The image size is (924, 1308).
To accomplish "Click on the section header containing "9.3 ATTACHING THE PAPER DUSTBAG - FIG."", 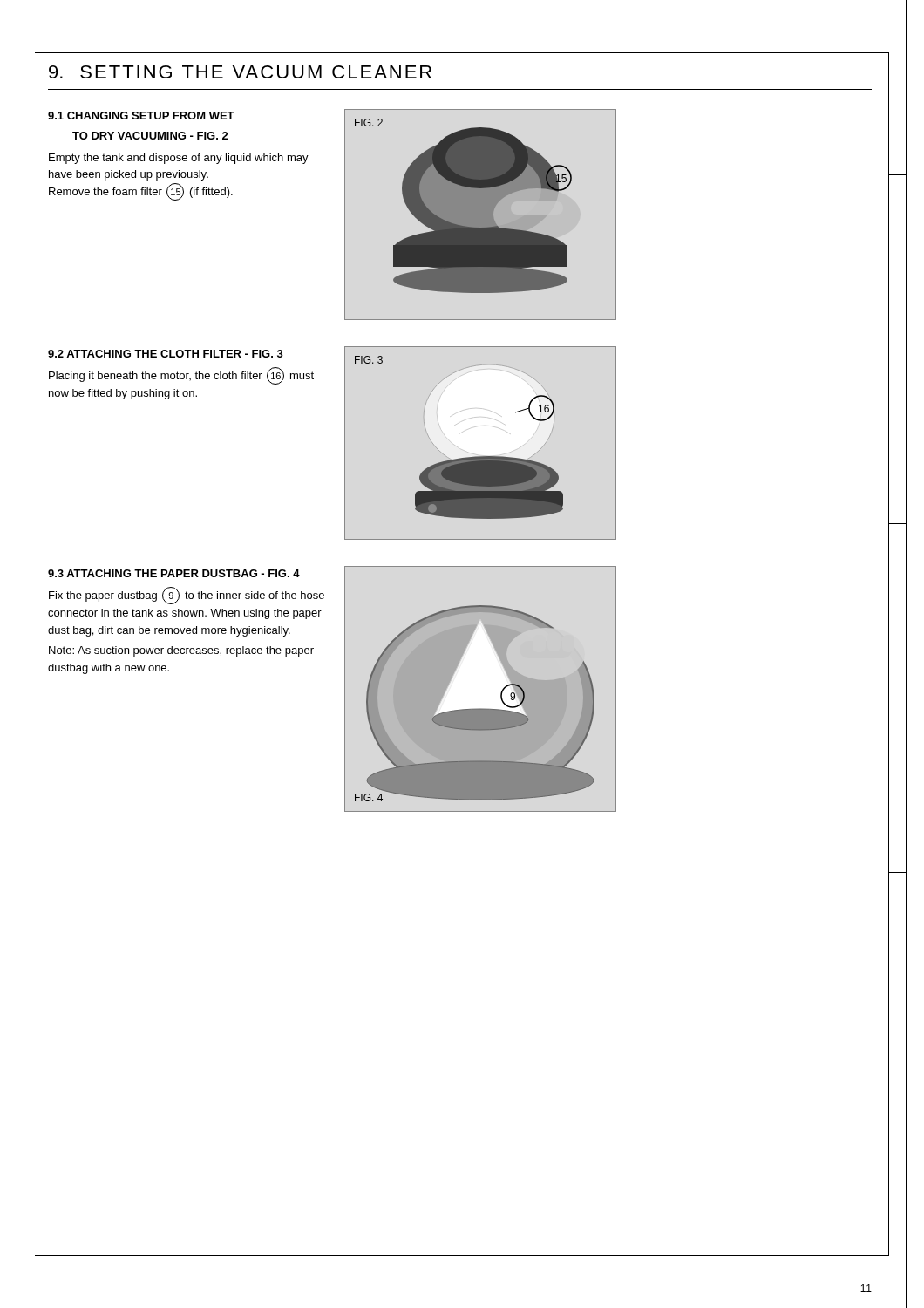I will [x=174, y=574].
